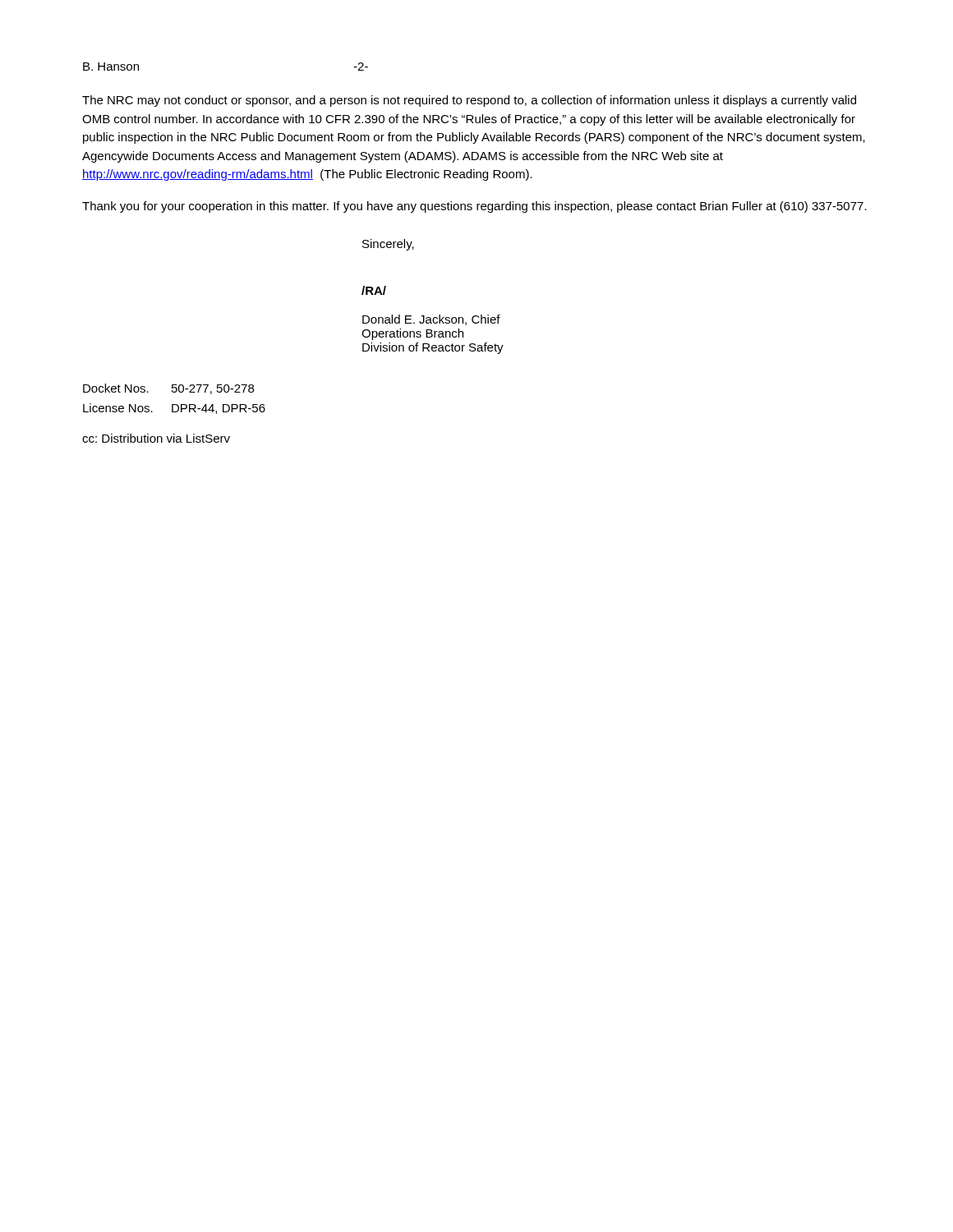The height and width of the screenshot is (1232, 953).
Task: Point to the block beginning "The NRC may not conduct or"
Action: coord(476,137)
